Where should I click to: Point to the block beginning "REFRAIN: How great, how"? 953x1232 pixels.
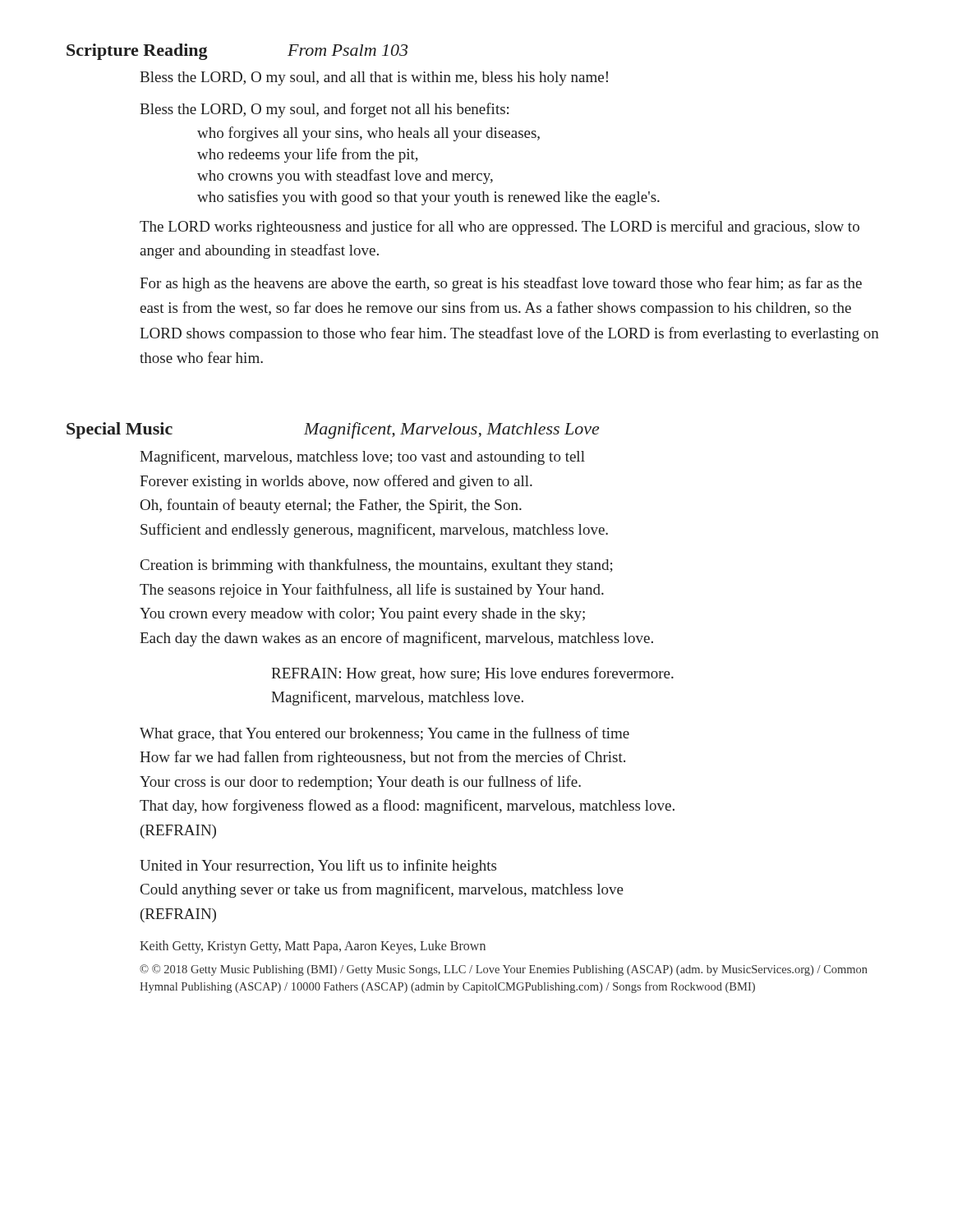click(x=473, y=685)
